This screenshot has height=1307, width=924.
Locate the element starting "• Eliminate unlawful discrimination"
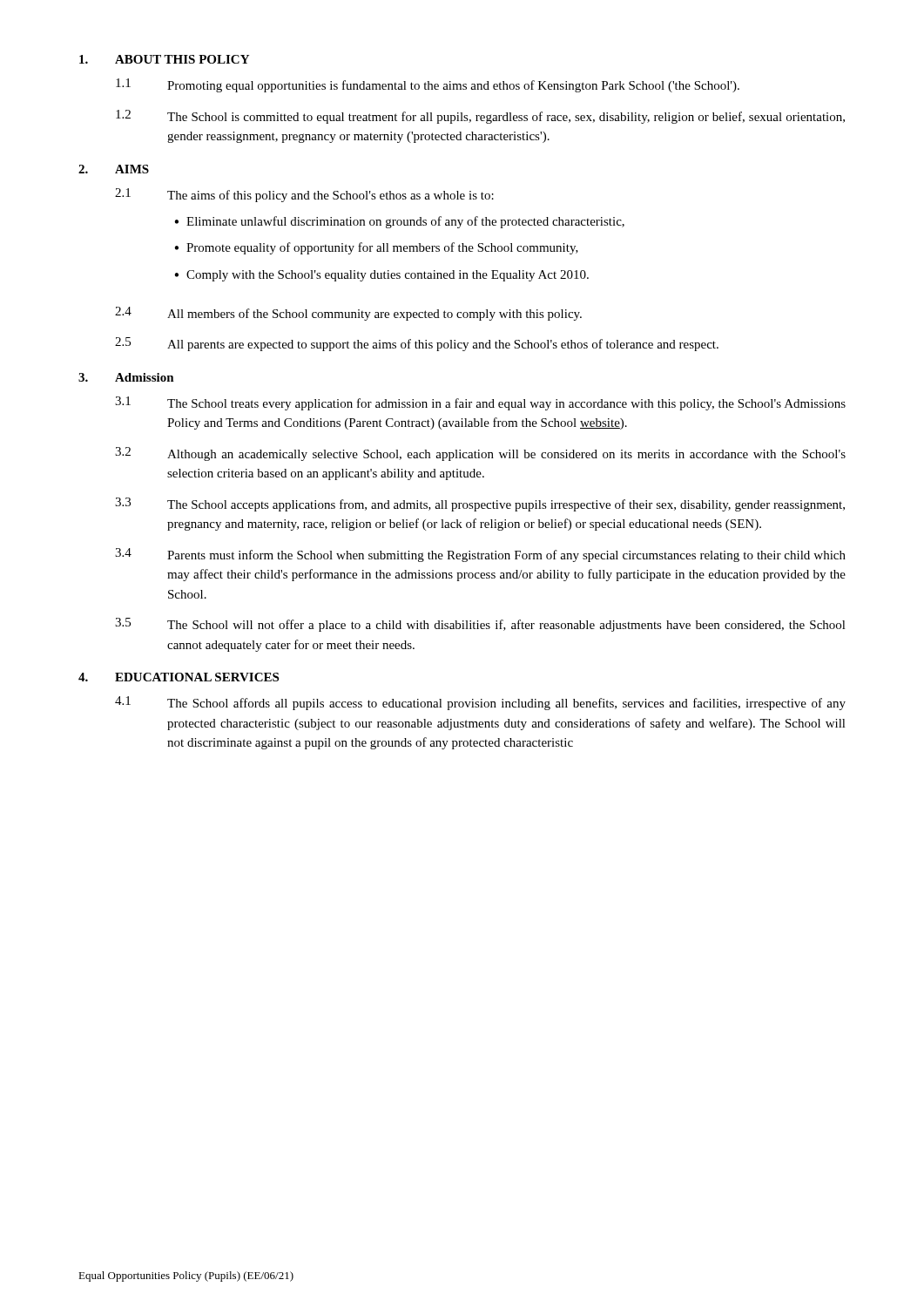pyautogui.click(x=506, y=222)
